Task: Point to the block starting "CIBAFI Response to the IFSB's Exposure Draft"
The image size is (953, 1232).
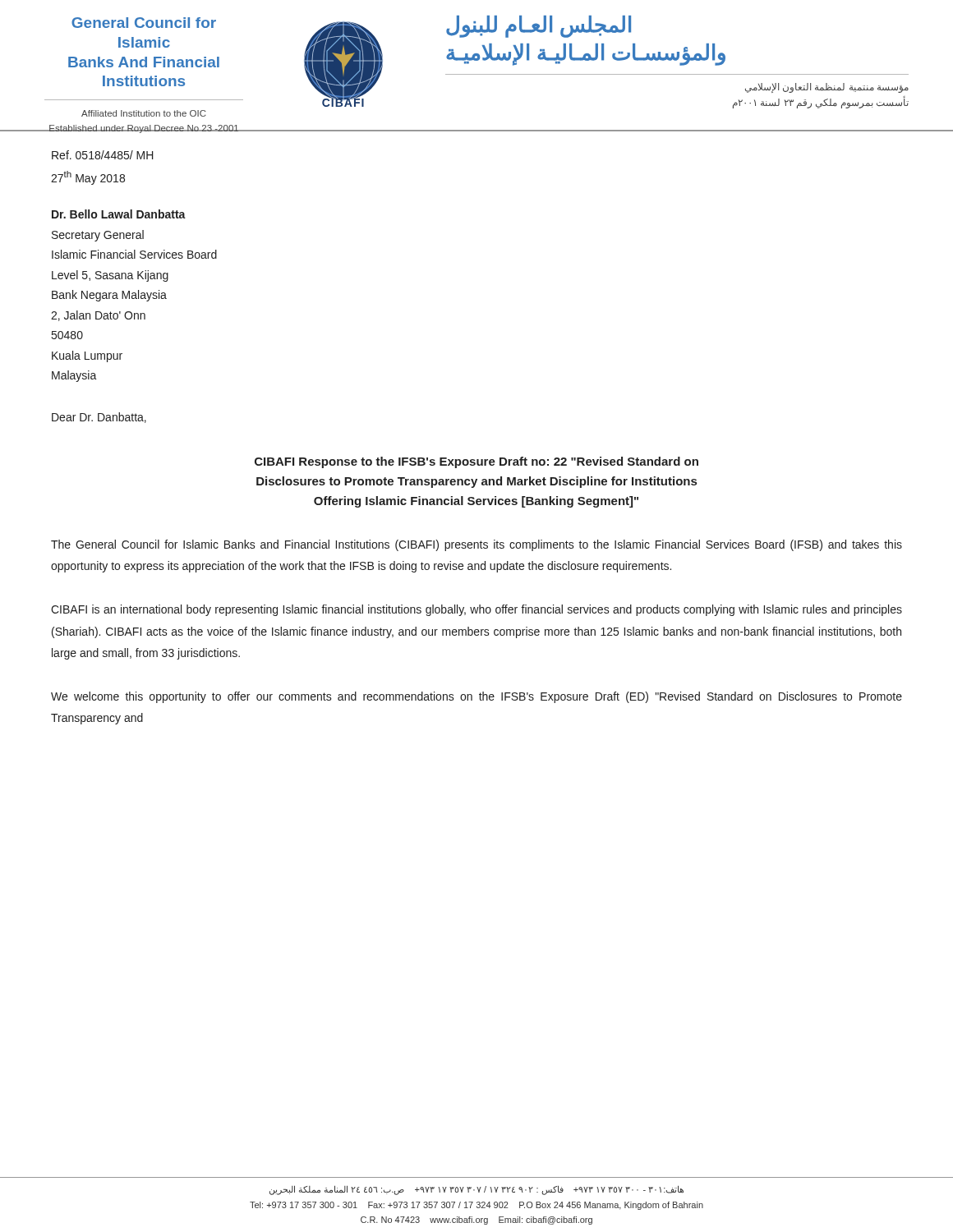Action: coord(476,481)
